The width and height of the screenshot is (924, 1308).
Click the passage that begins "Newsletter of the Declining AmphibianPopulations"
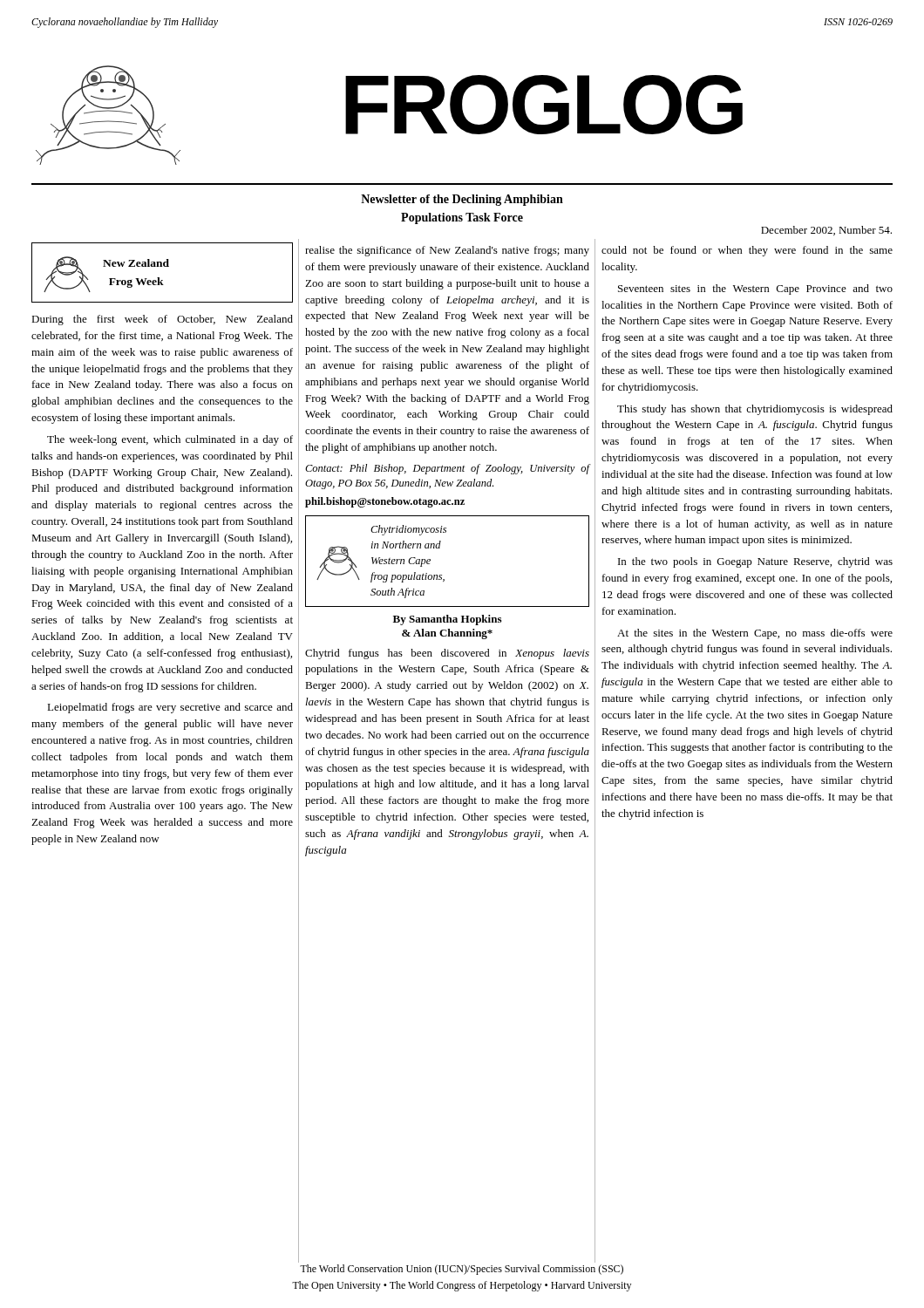click(x=462, y=208)
